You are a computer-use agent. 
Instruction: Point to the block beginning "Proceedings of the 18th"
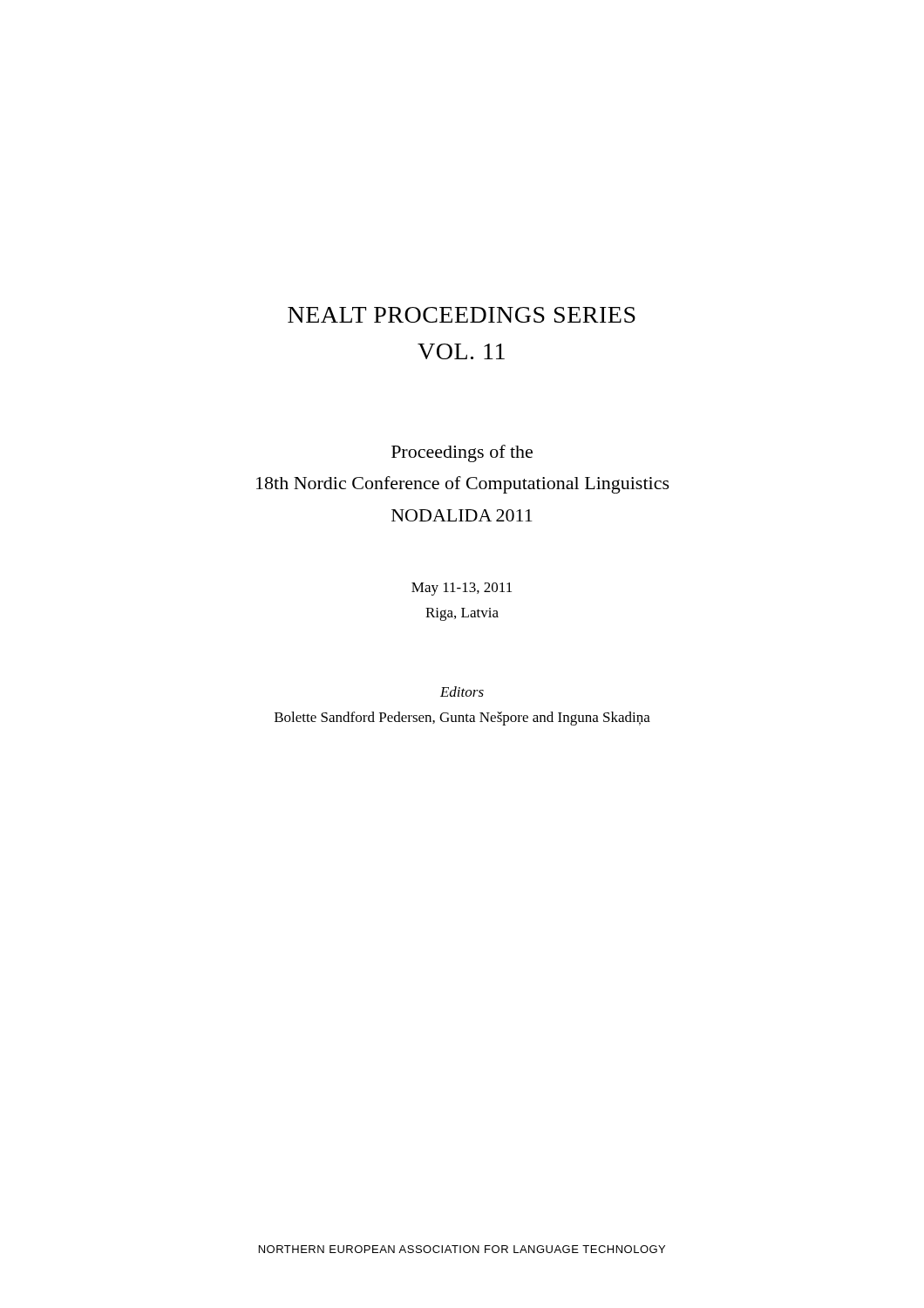[462, 483]
